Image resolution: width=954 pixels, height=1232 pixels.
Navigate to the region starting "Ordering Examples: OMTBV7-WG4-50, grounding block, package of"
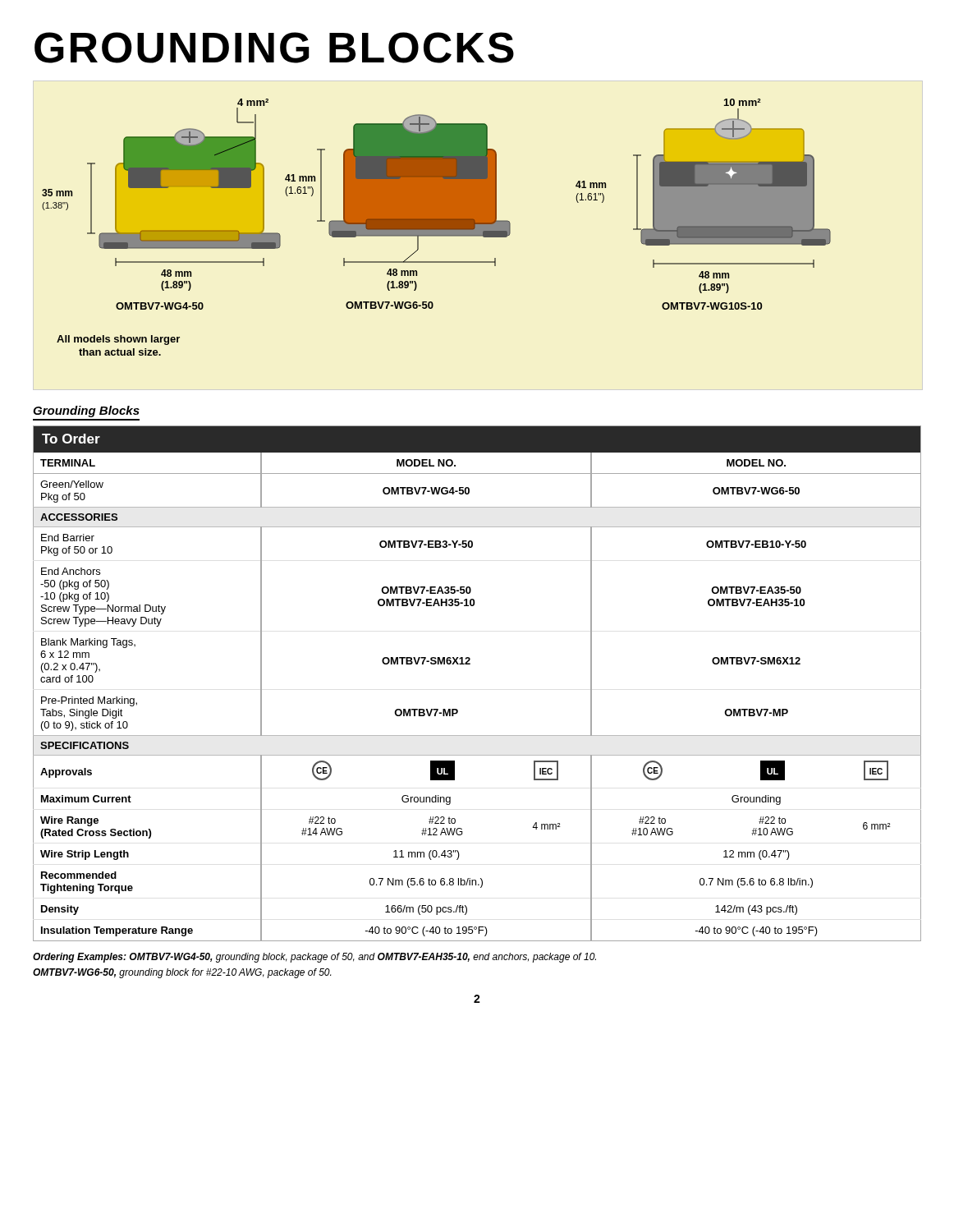pos(315,965)
